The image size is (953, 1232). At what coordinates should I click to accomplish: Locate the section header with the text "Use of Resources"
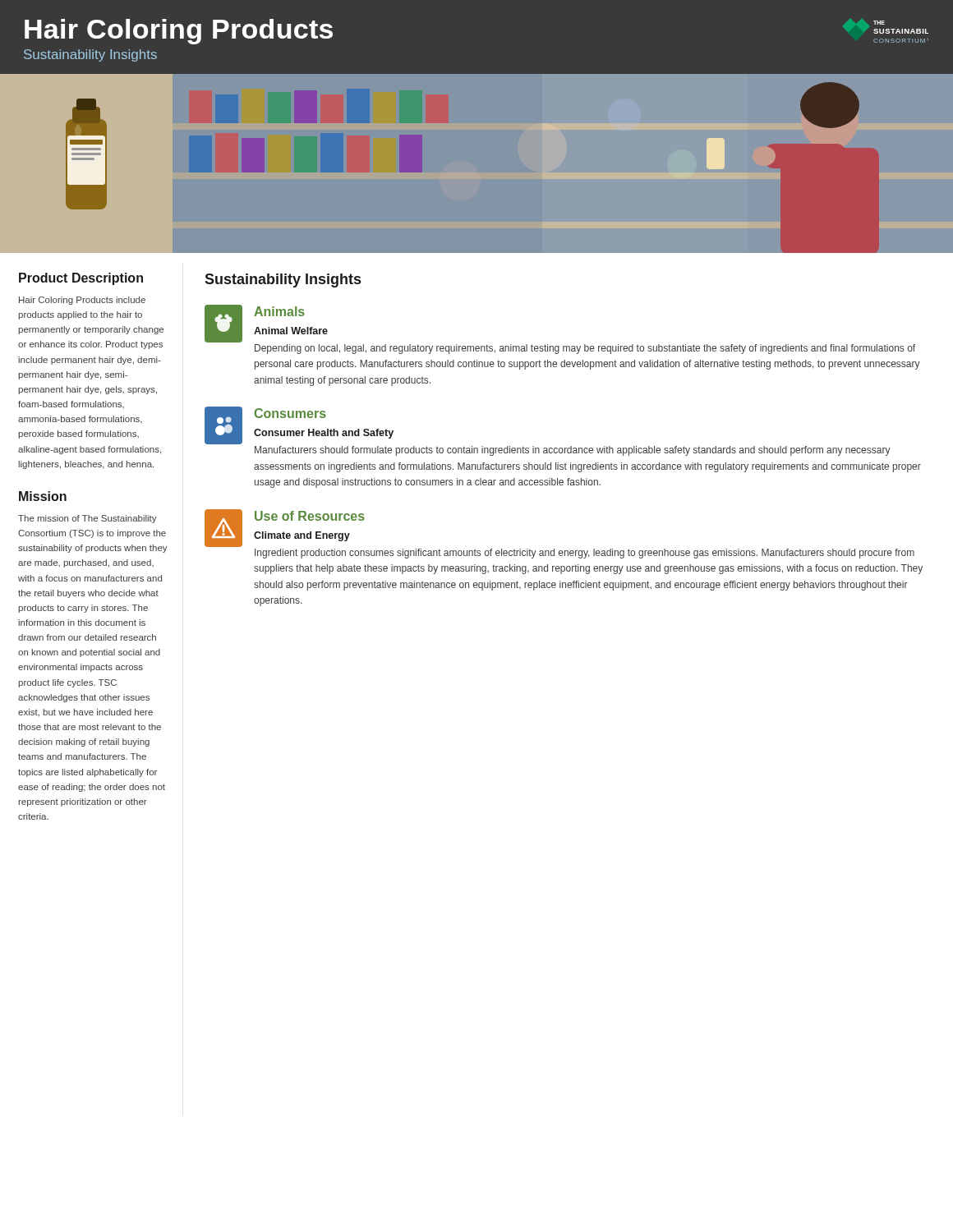click(x=309, y=516)
